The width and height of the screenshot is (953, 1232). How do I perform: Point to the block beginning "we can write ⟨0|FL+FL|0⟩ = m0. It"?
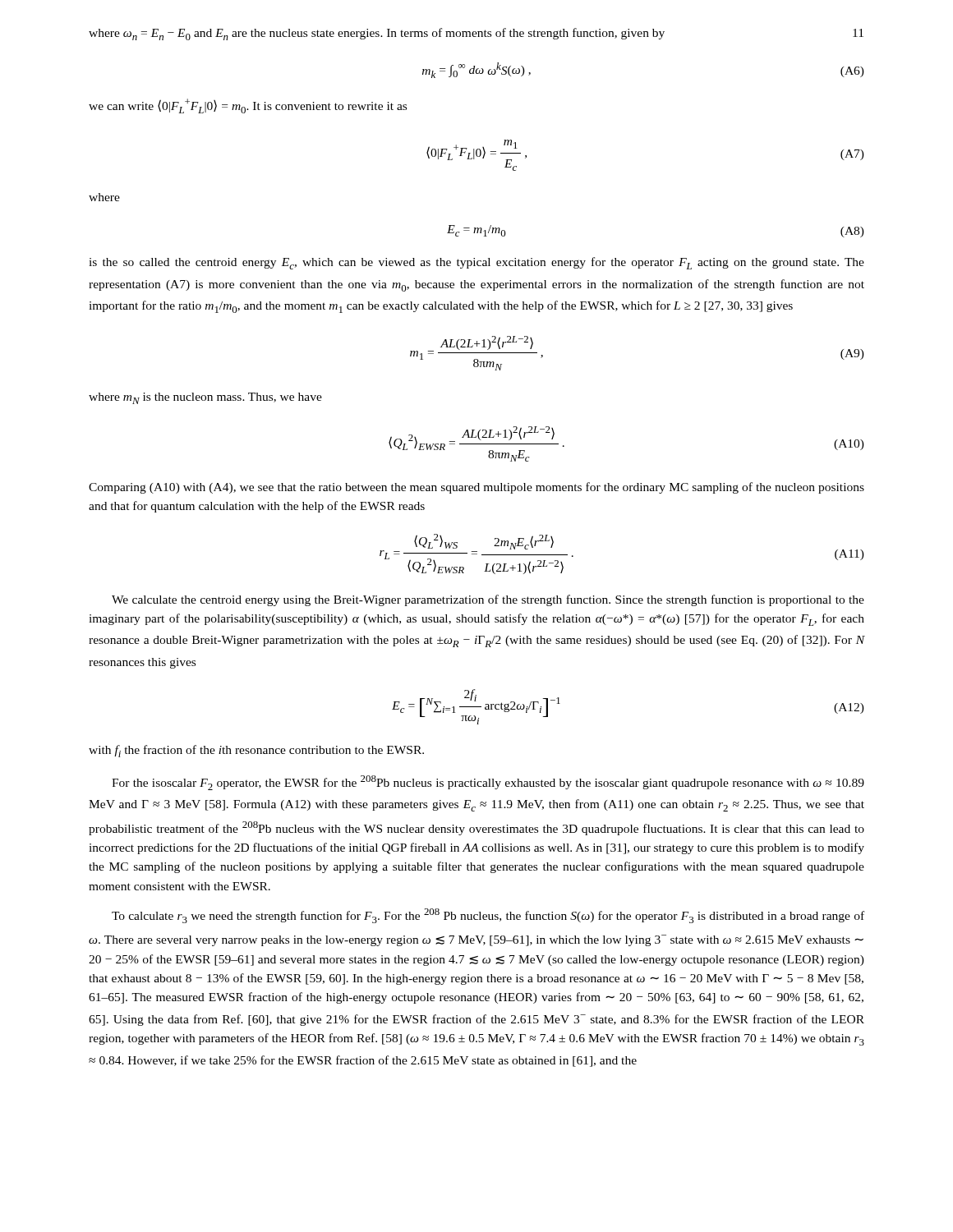click(248, 106)
